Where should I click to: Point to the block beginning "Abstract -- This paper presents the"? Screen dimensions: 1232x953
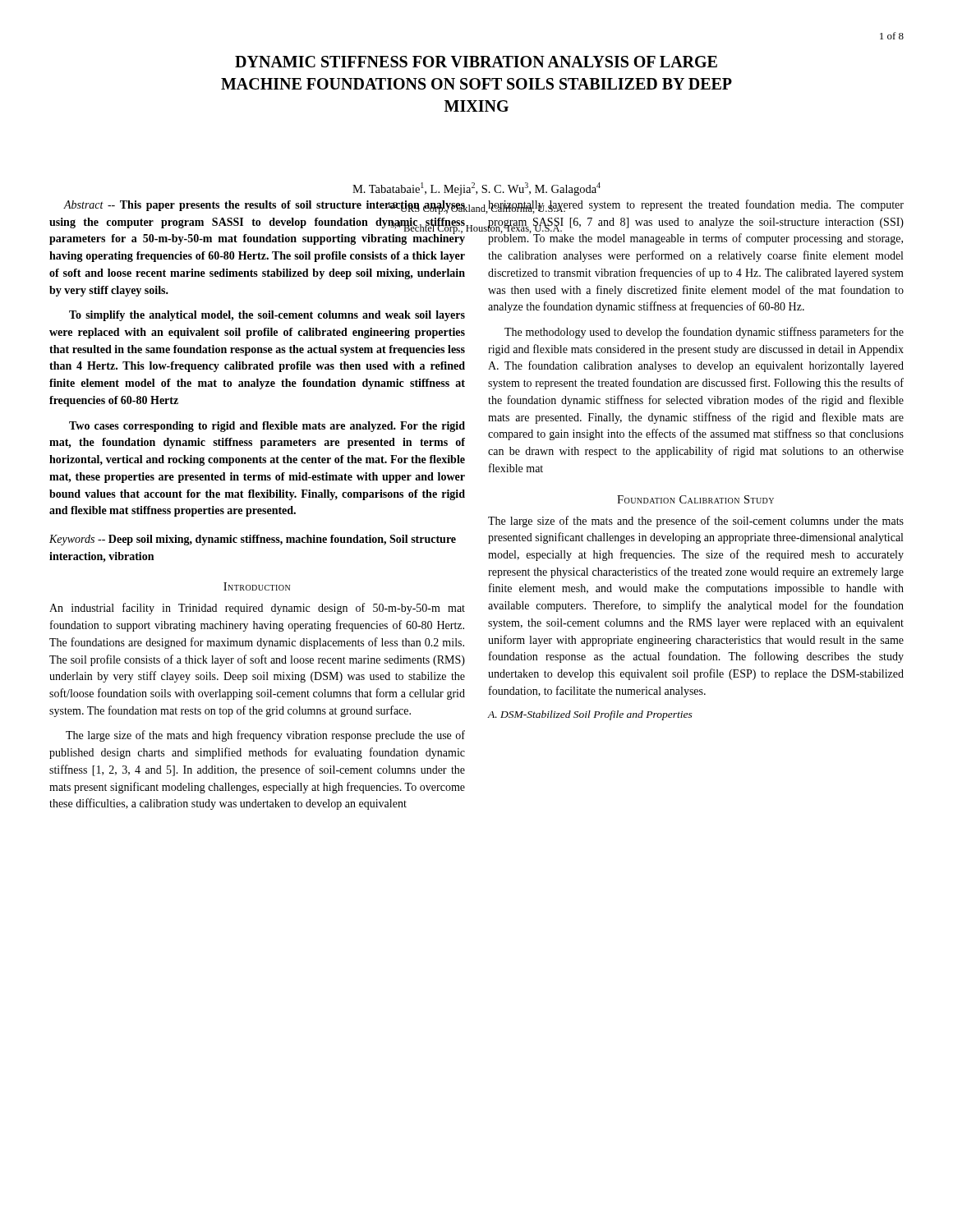(x=257, y=359)
